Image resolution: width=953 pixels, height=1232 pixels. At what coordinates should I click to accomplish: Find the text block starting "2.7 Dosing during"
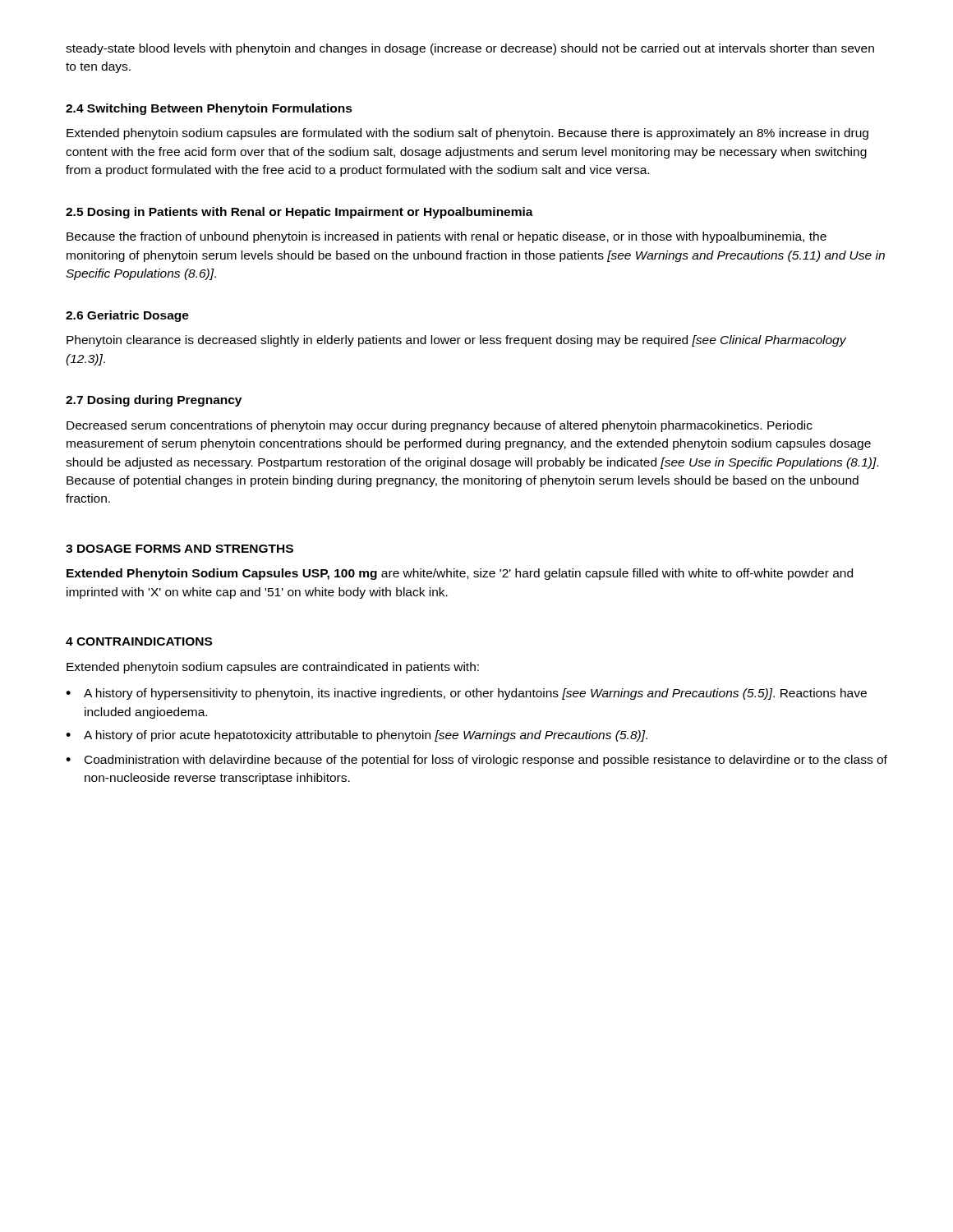pos(154,400)
